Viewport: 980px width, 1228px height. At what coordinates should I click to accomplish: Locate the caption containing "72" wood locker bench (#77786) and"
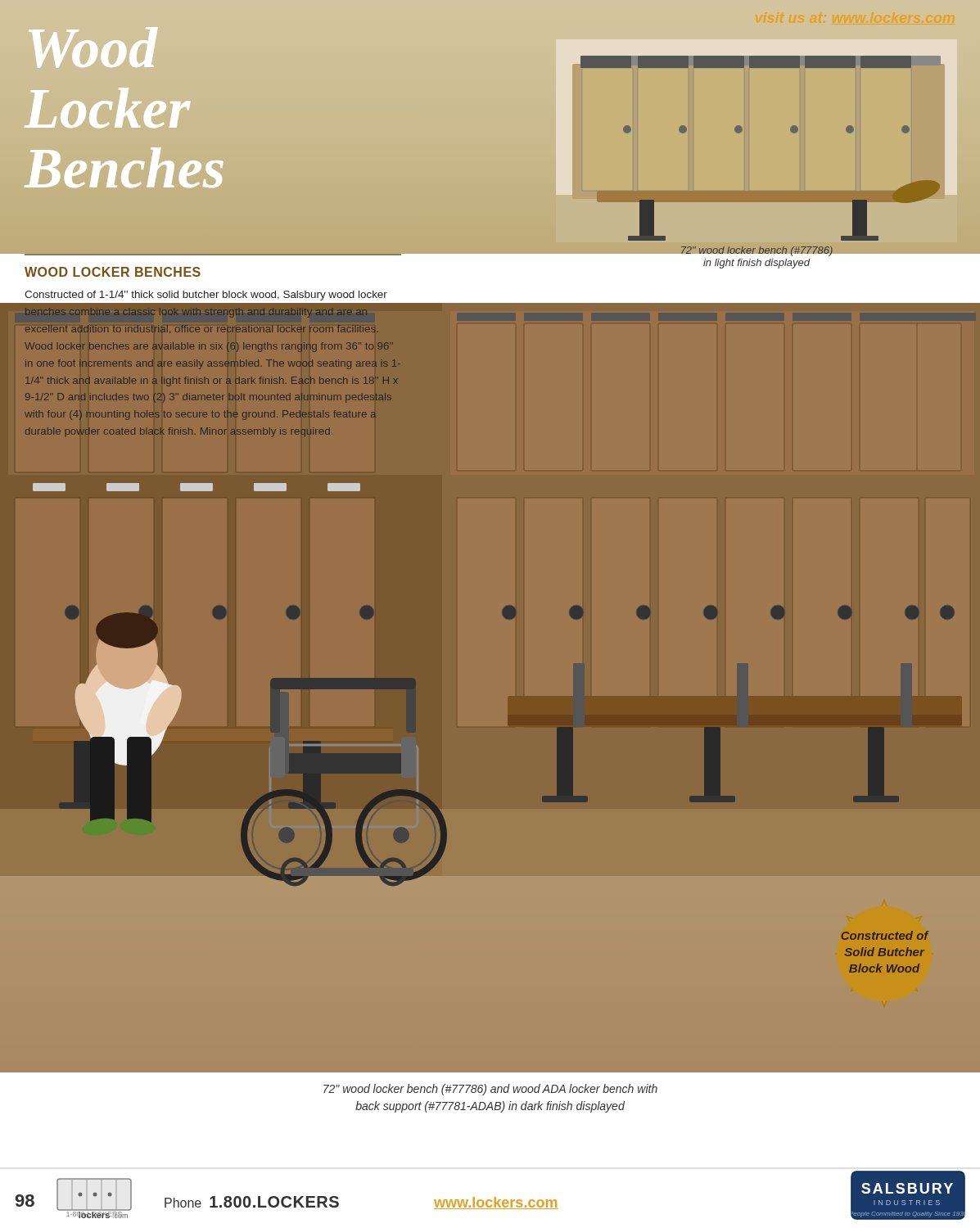[x=490, y=1097]
